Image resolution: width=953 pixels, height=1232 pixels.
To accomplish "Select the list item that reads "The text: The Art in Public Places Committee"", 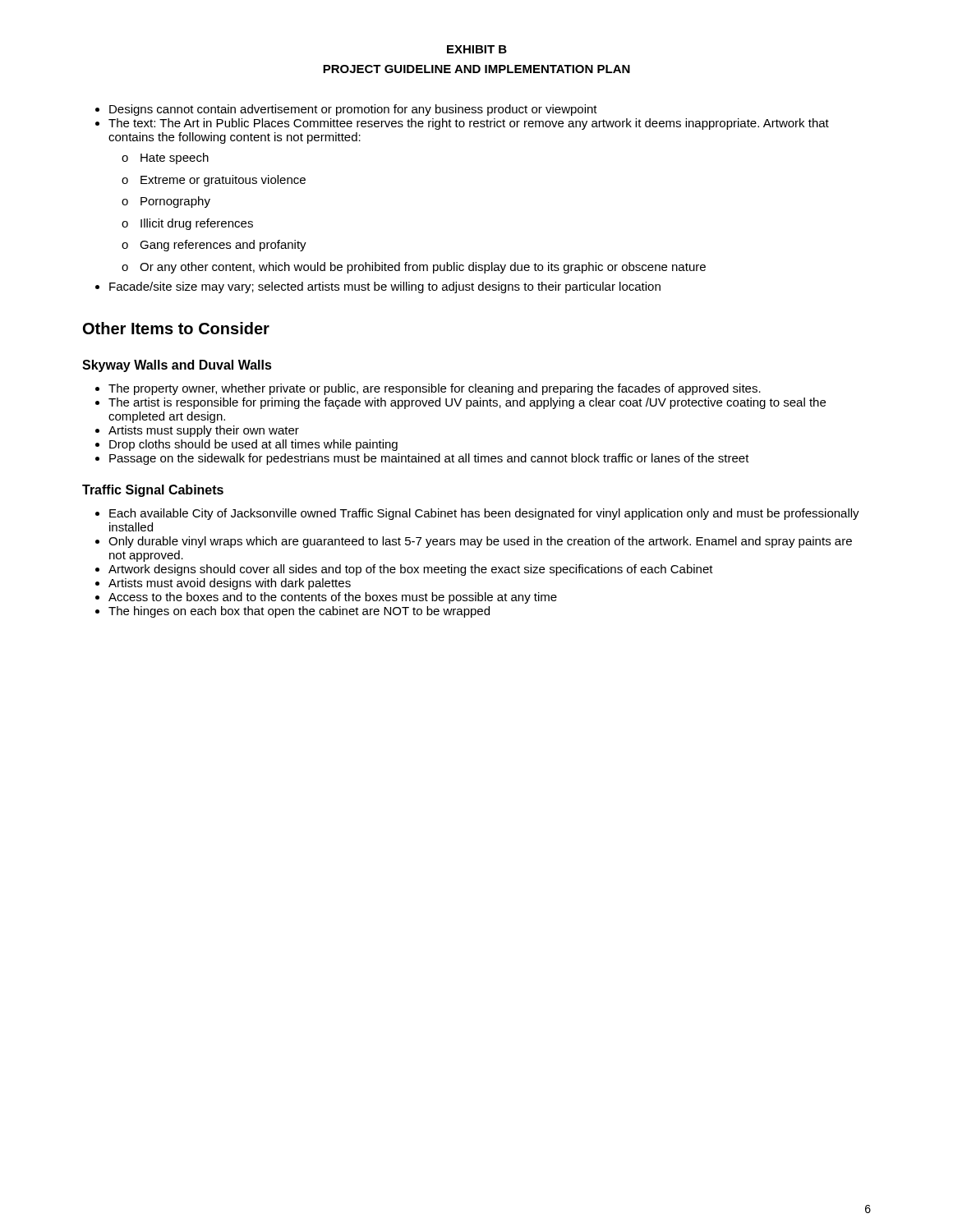I will (x=469, y=124).
